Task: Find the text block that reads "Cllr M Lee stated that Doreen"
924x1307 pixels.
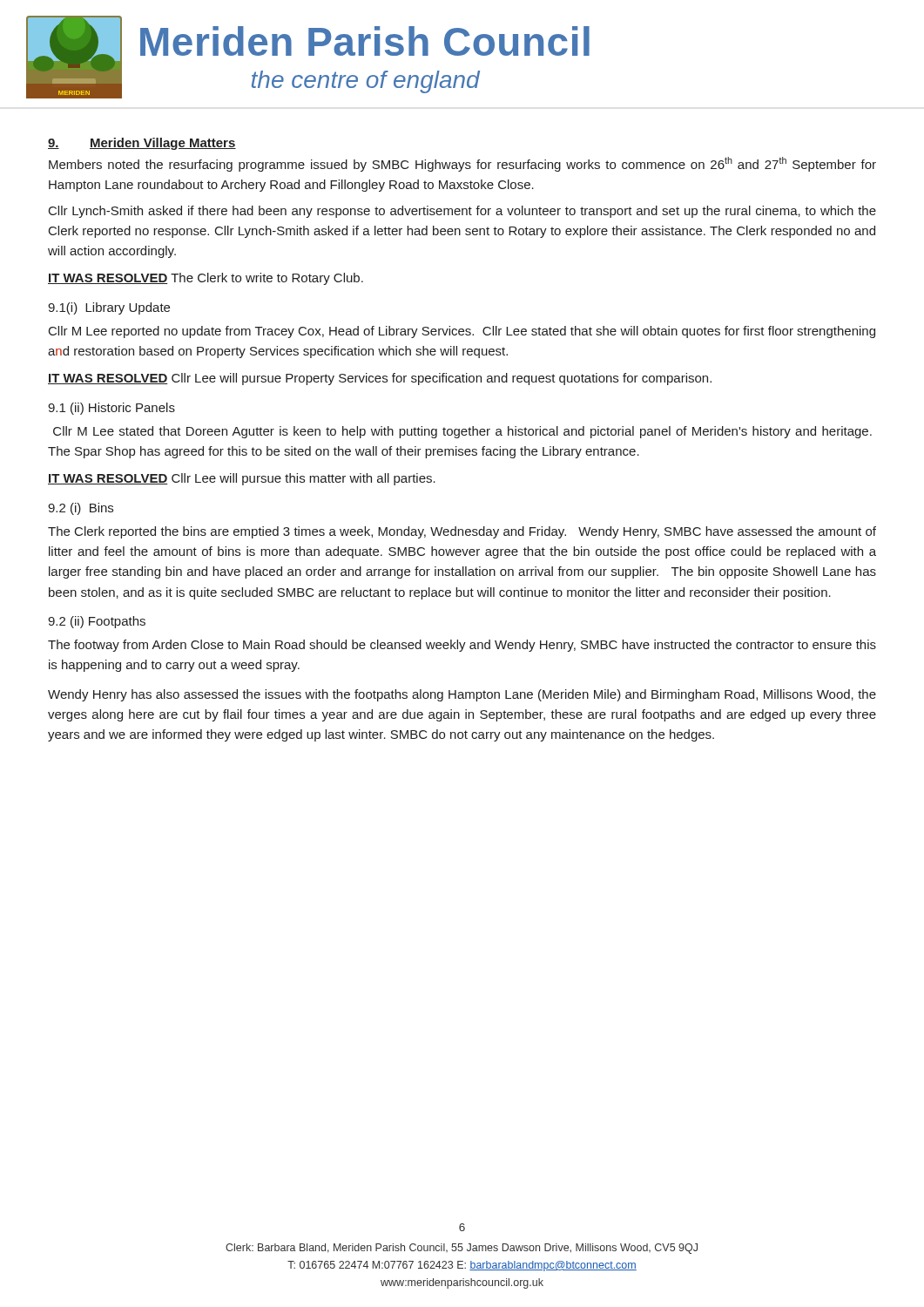Action: click(462, 441)
